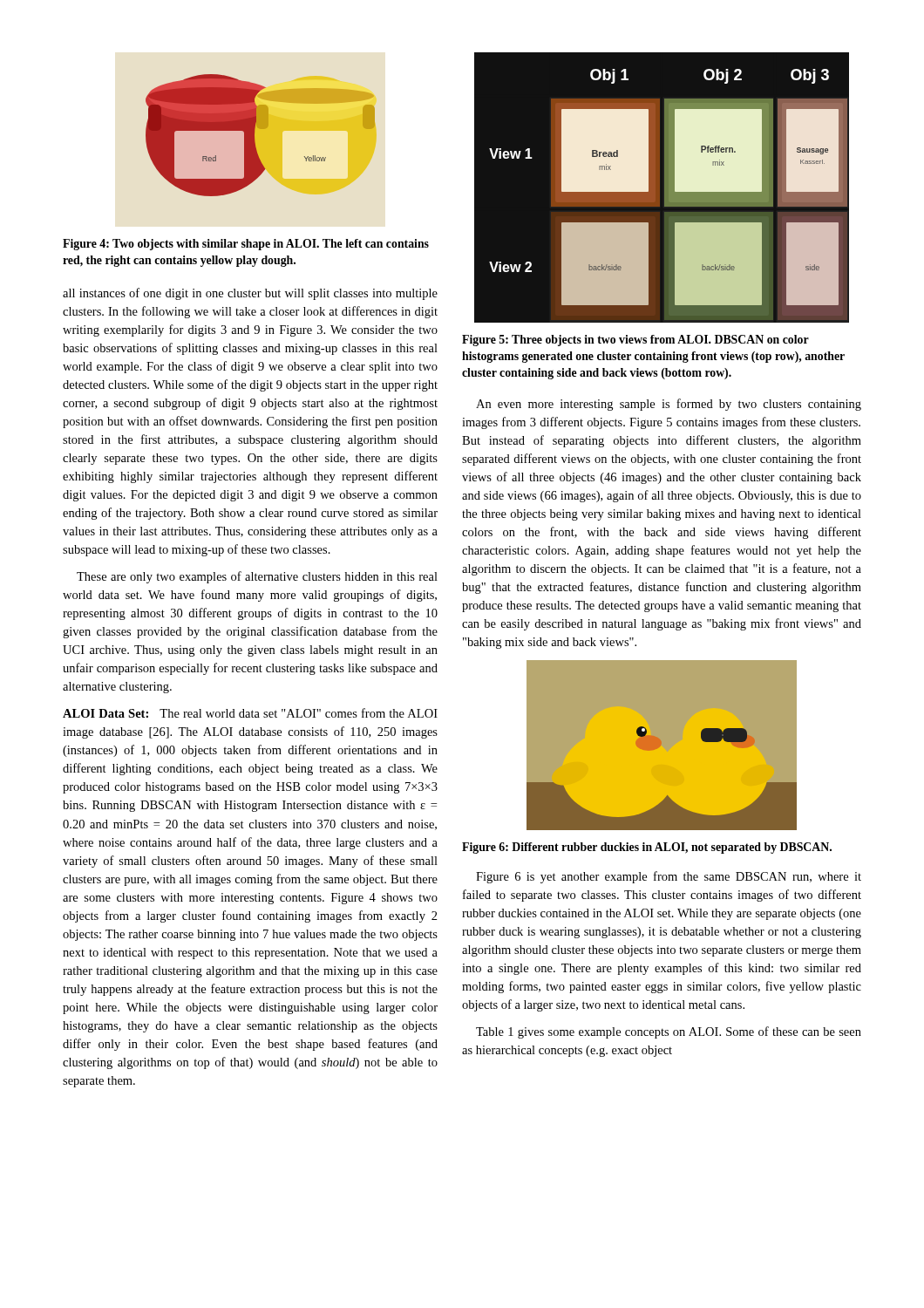Click on the element starting "An even more interesting"
The width and height of the screenshot is (924, 1308).
tap(662, 523)
